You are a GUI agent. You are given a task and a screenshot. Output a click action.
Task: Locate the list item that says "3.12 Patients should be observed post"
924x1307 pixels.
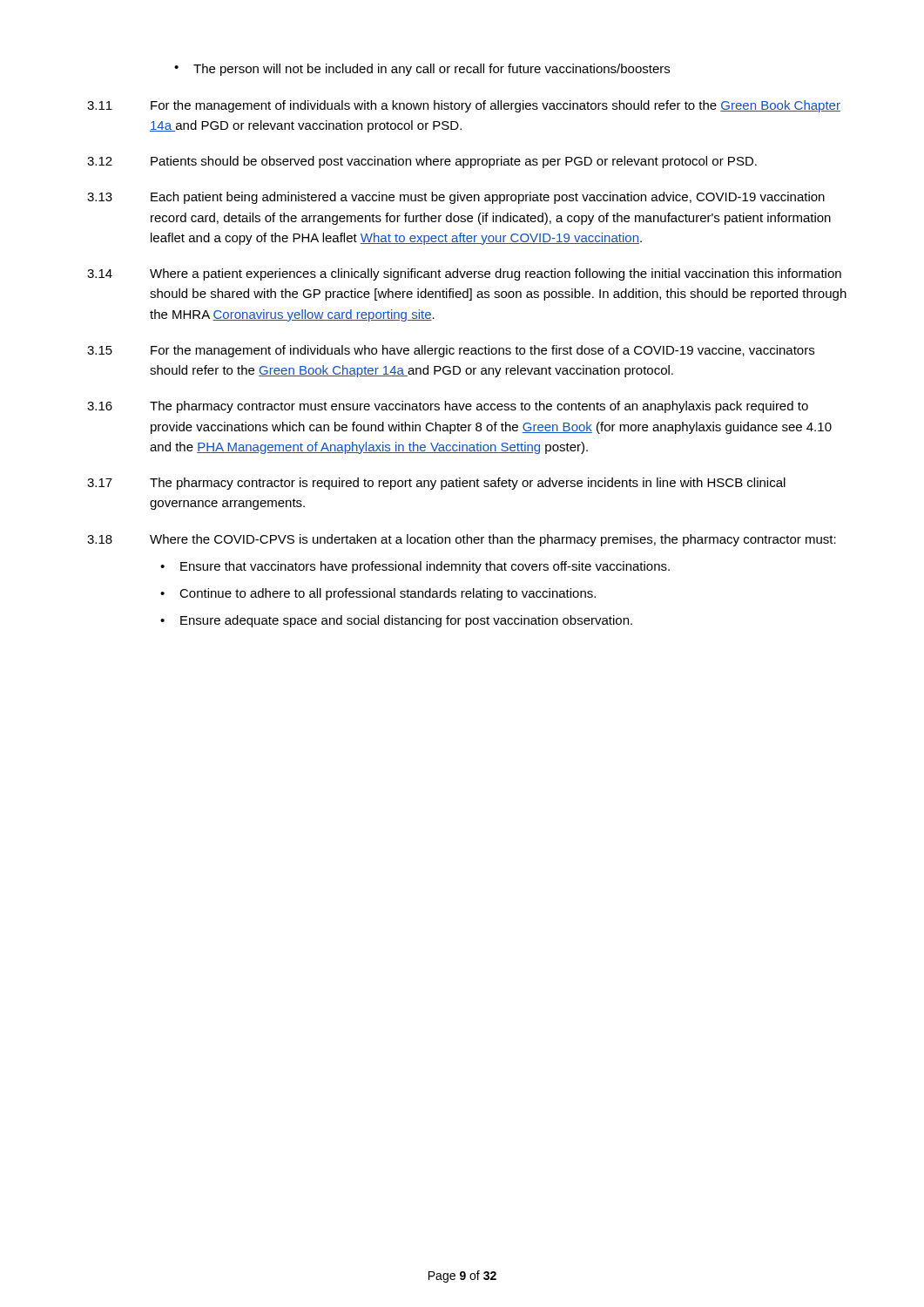pos(471,161)
